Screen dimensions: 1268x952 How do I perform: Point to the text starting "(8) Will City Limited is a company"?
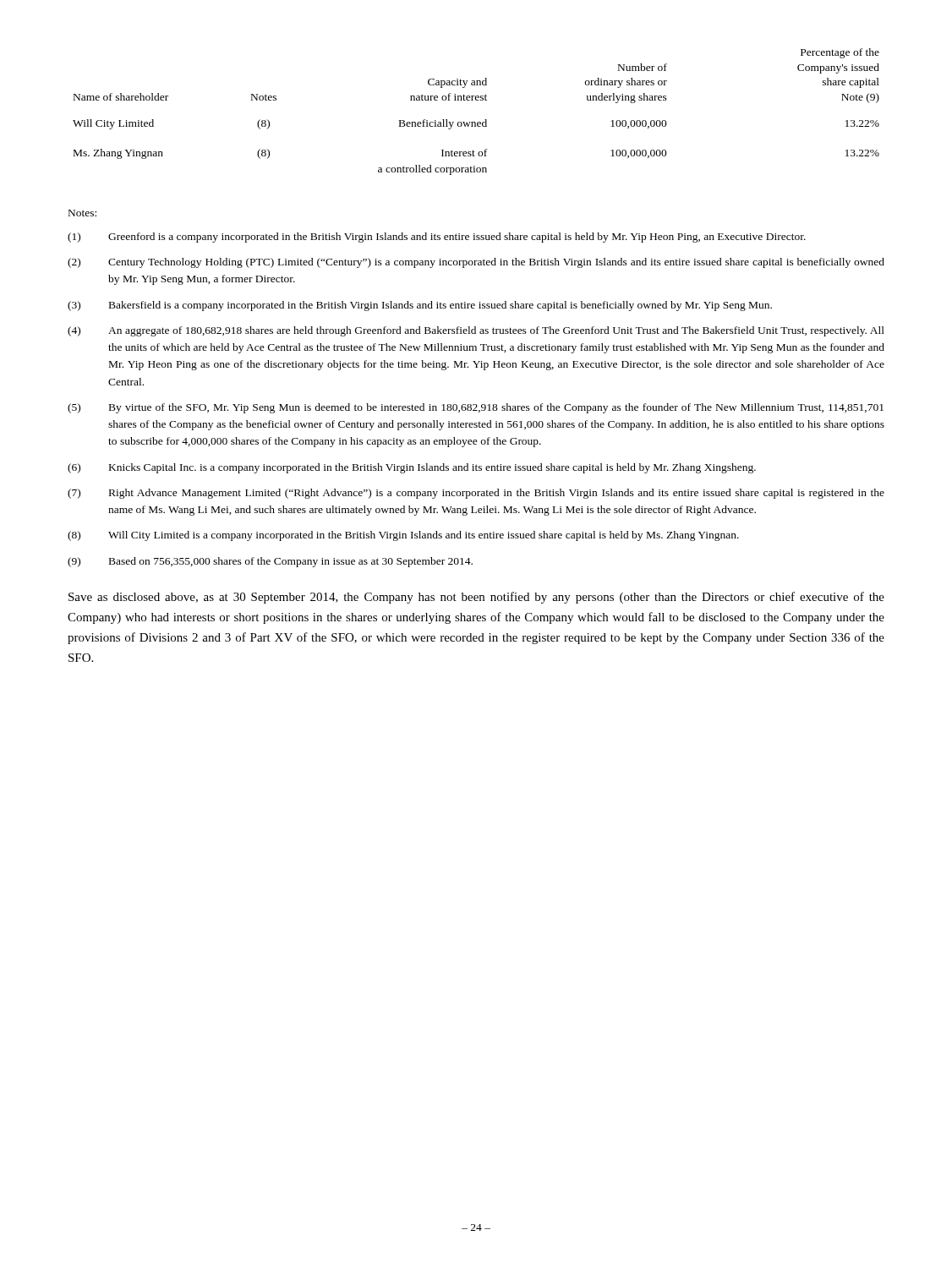pyautogui.click(x=476, y=536)
